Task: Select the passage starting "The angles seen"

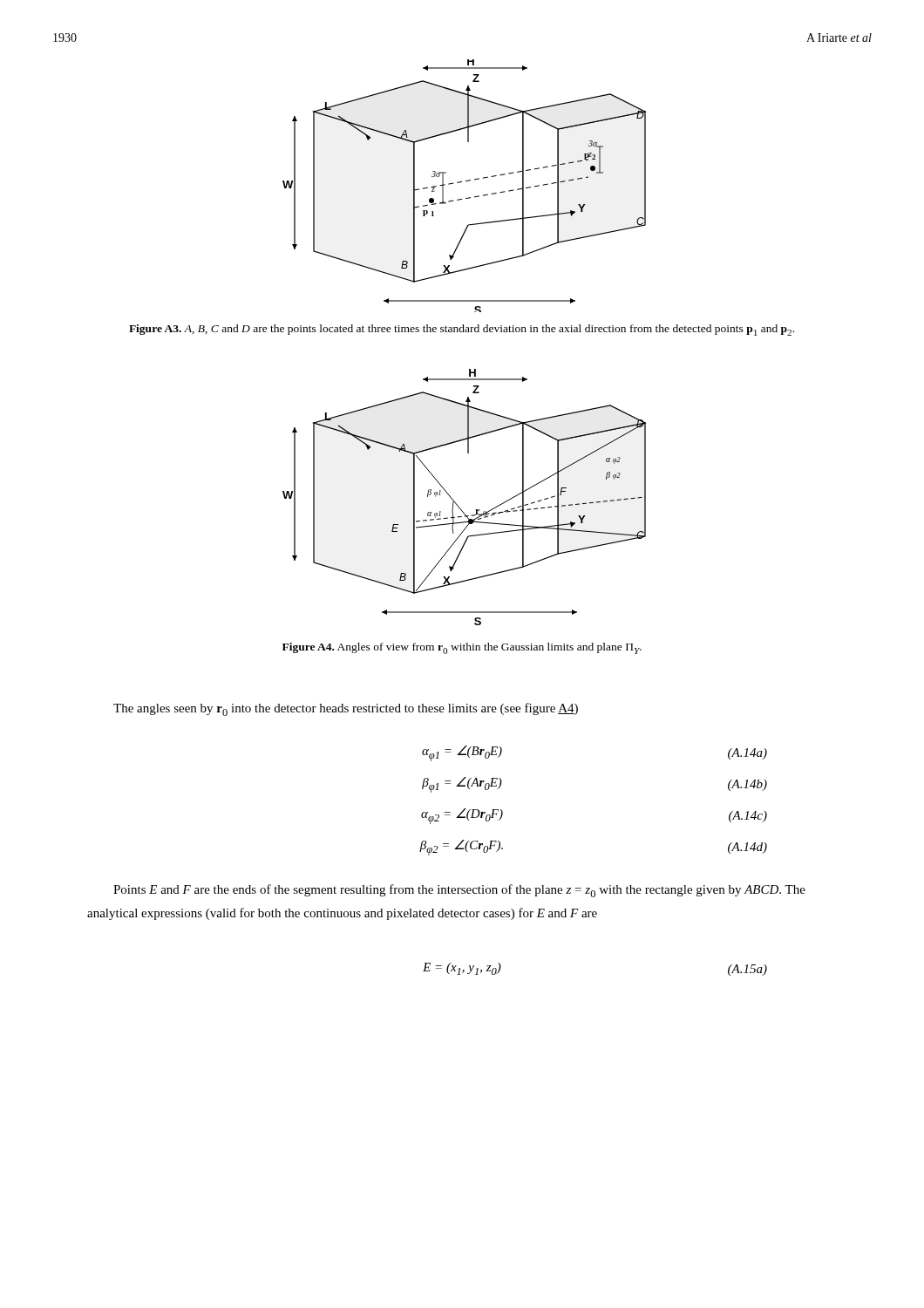Action: coord(346,710)
